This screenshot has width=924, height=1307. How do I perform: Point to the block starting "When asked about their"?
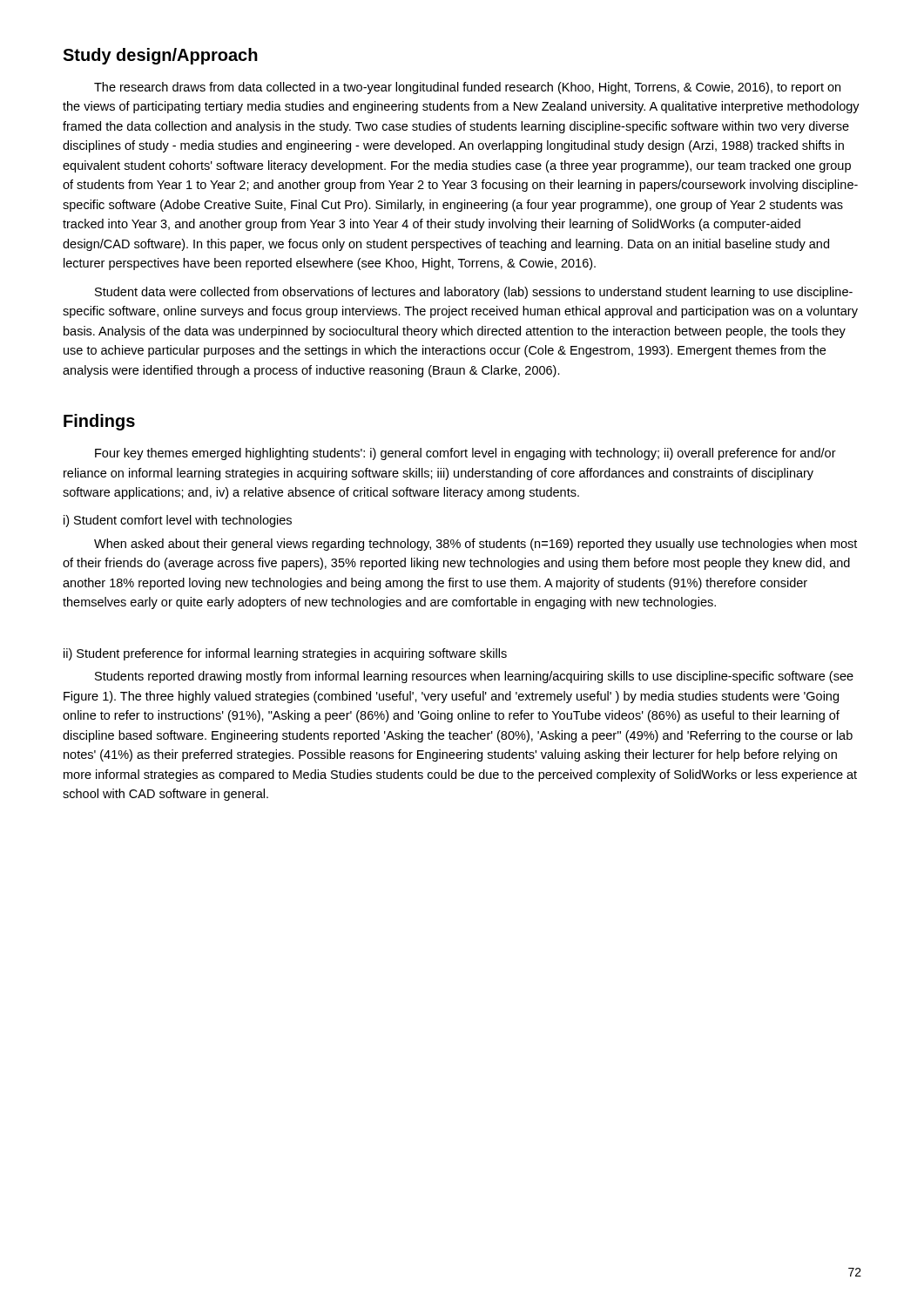pyautogui.click(x=462, y=573)
